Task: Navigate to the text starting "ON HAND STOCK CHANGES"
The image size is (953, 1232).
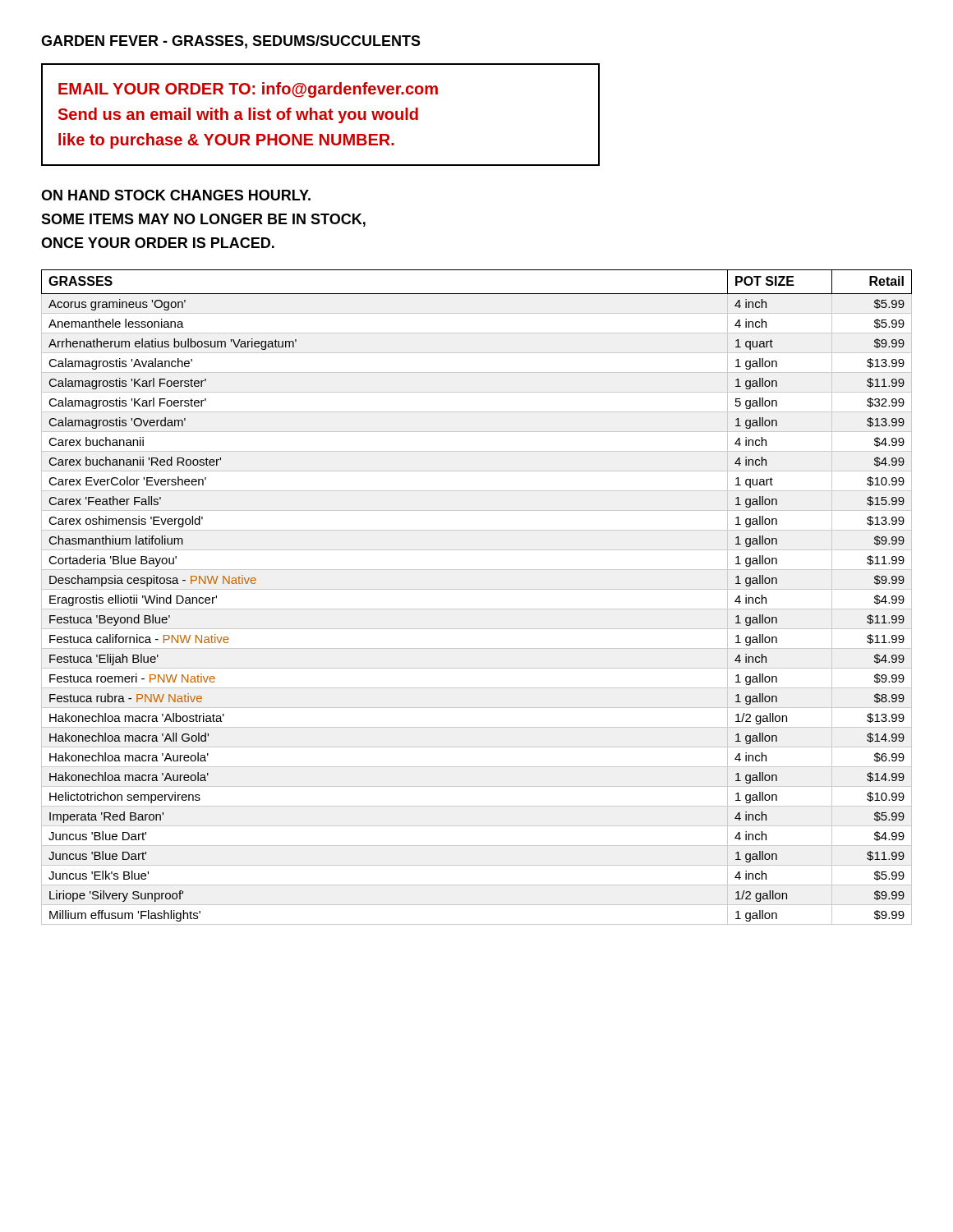Action: 204,219
